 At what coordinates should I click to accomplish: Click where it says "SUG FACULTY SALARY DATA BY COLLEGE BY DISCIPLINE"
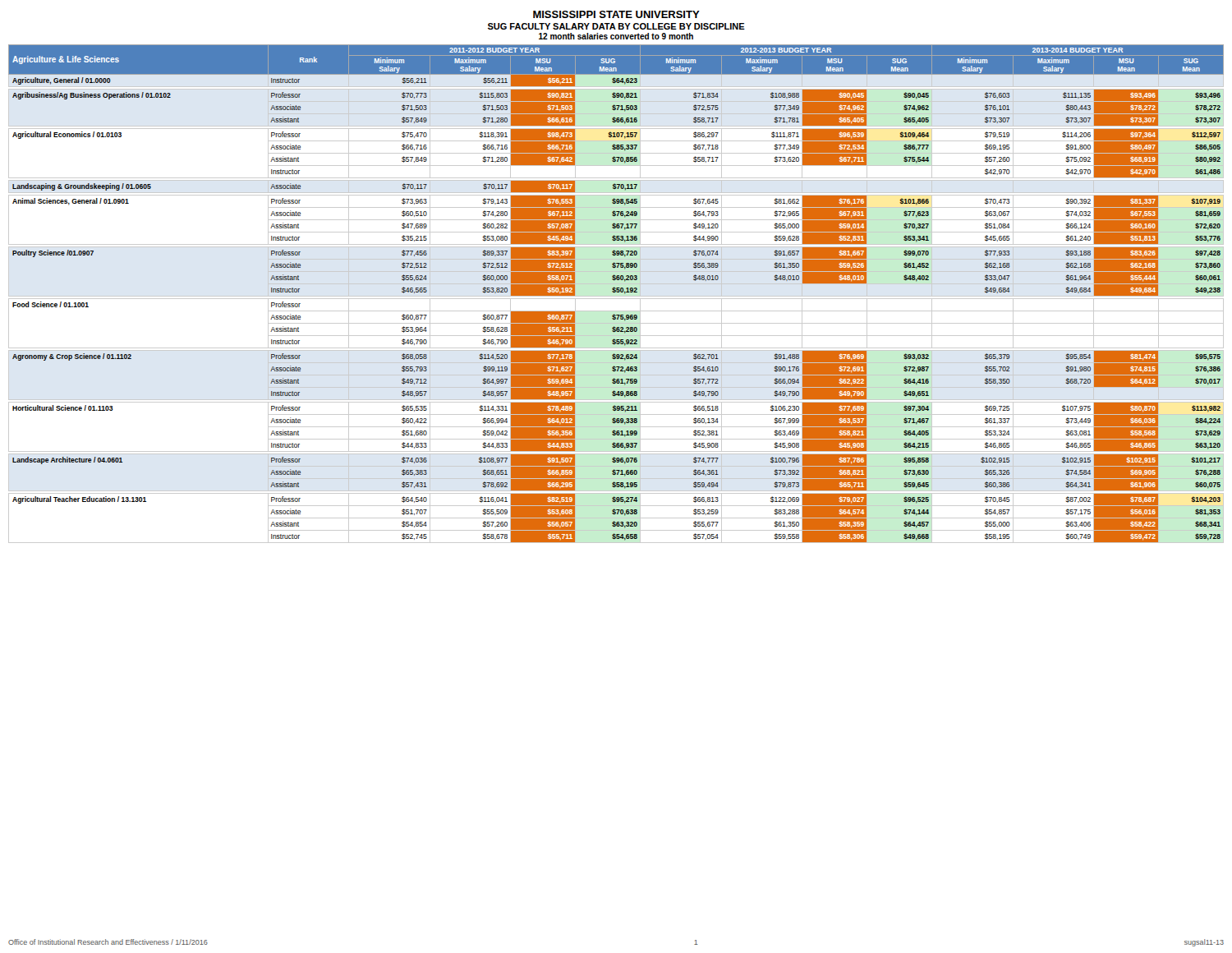coord(616,26)
